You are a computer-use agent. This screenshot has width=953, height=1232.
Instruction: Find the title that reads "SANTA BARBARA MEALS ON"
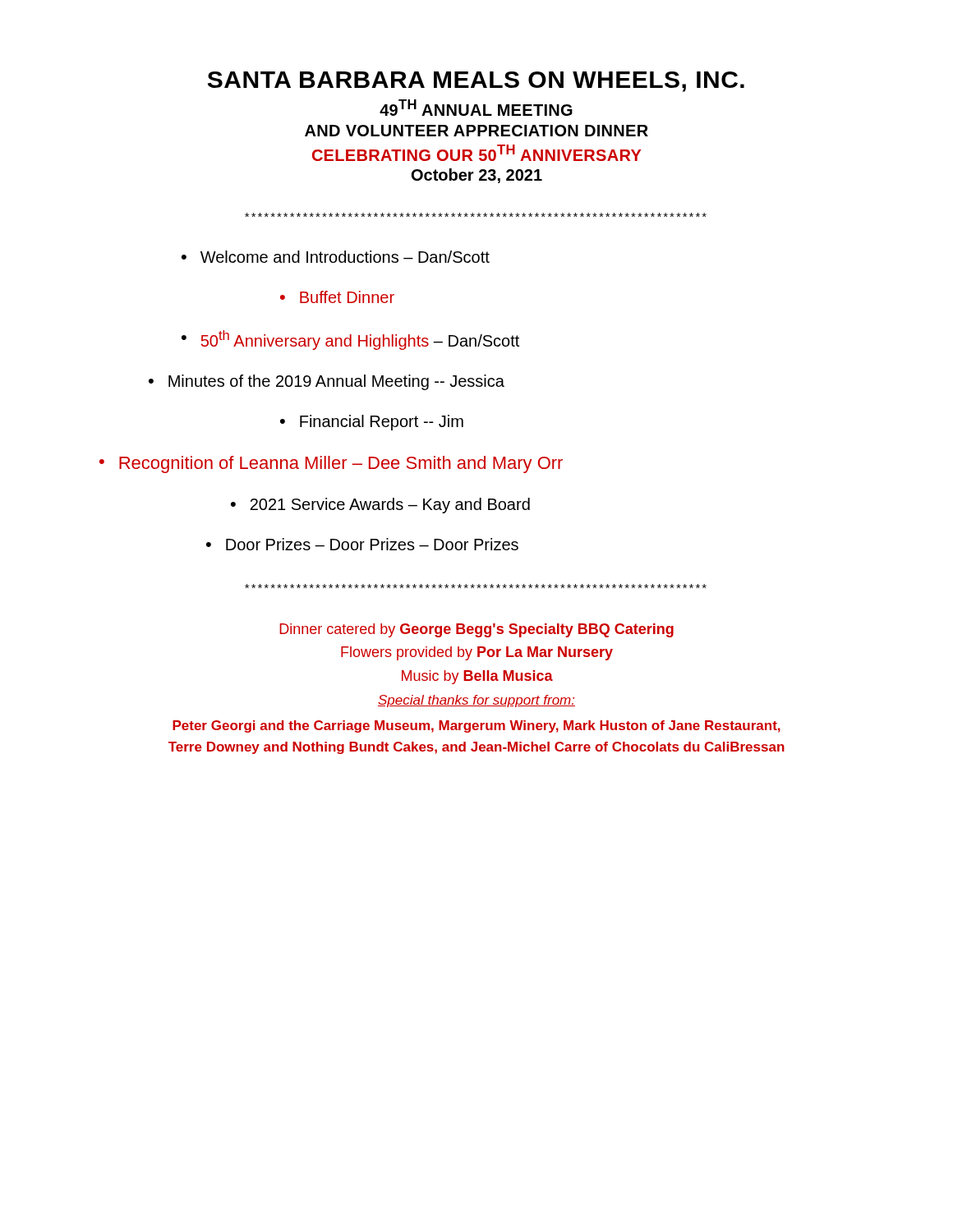coord(476,125)
